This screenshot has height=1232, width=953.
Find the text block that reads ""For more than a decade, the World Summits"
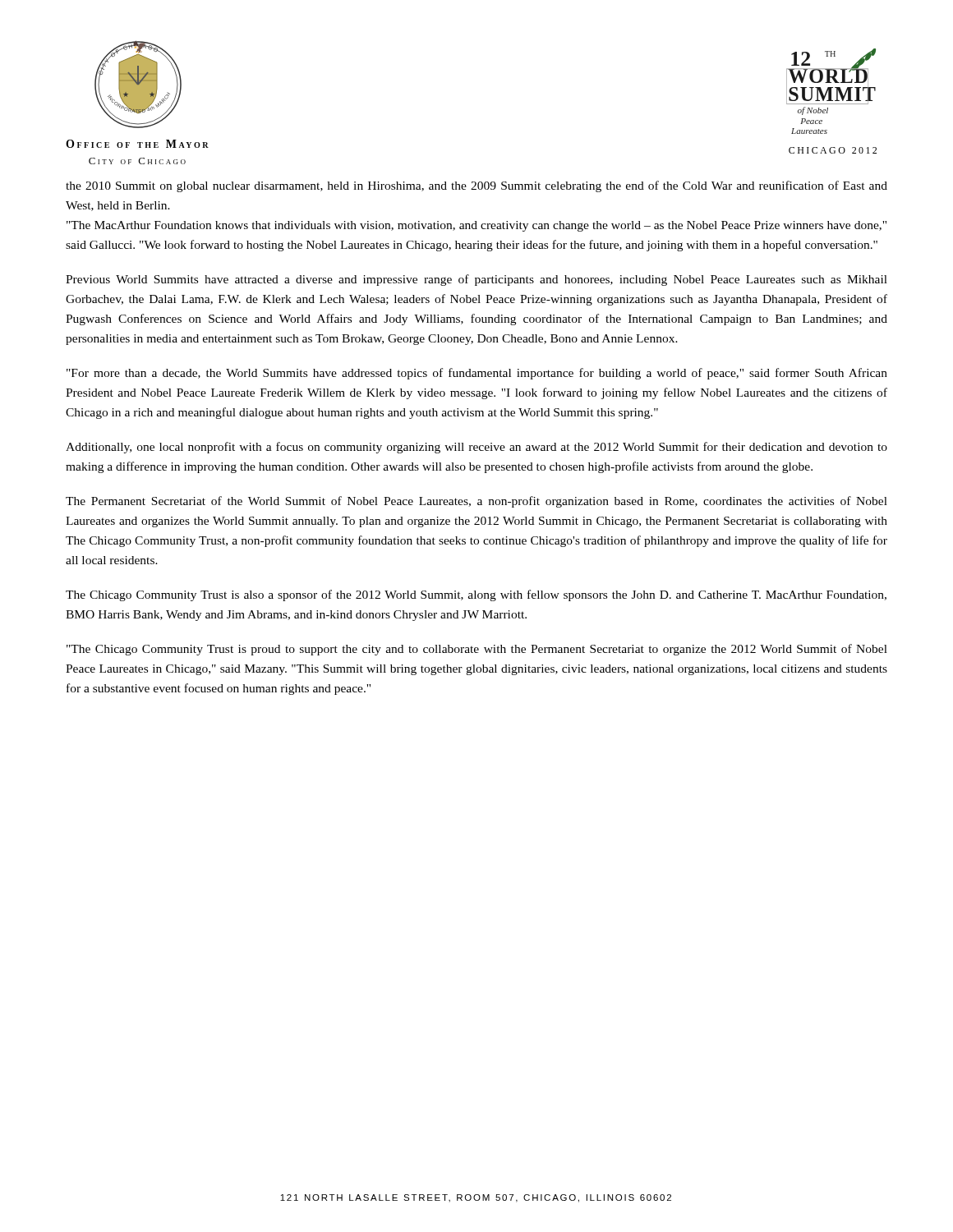(476, 393)
